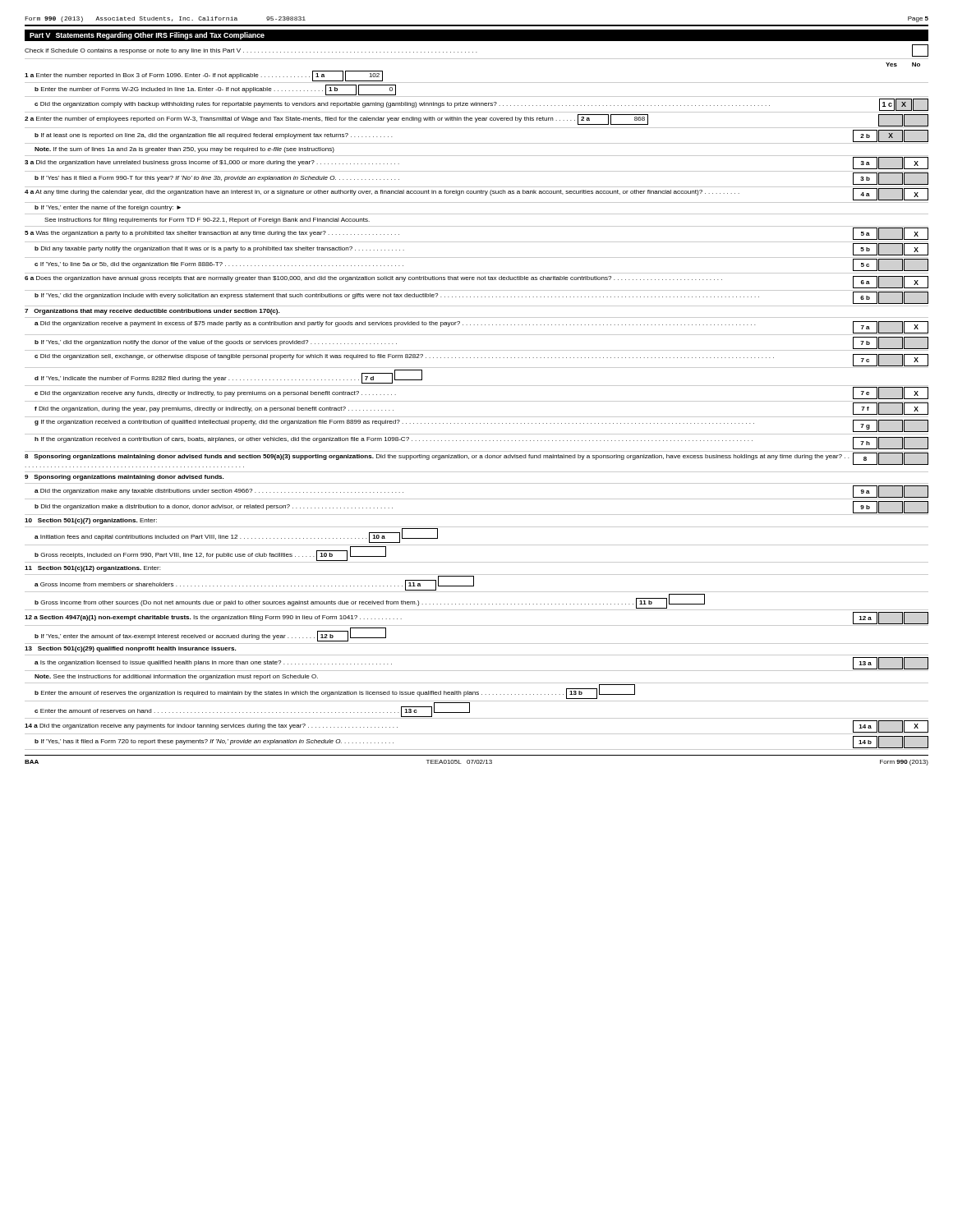Navigate to the text starting "Check if Schedule O contains a response"
The height and width of the screenshot is (1232, 953).
click(476, 51)
